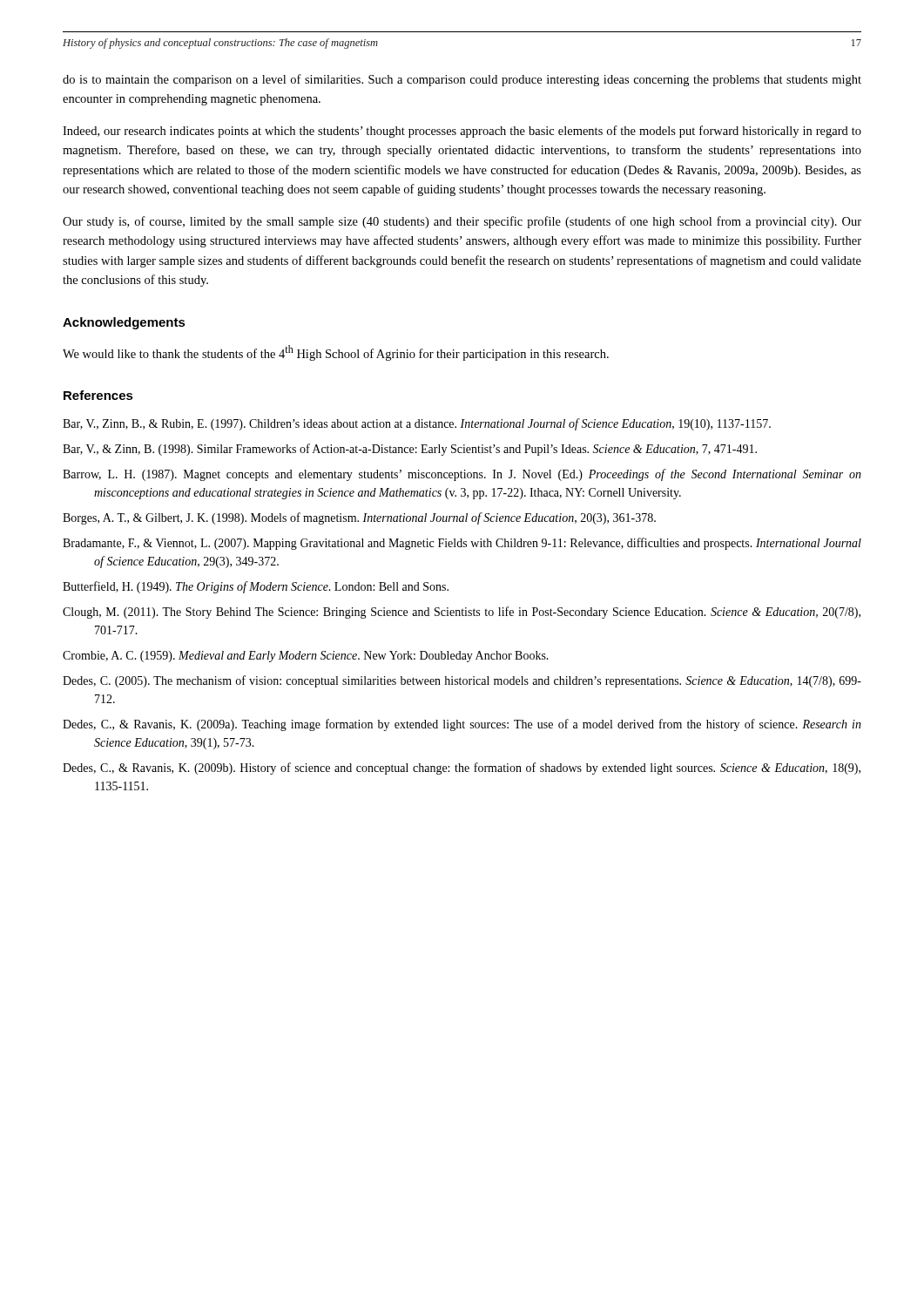The width and height of the screenshot is (924, 1307).
Task: Click on the element starting "Bradamante, F., &"
Action: (462, 552)
